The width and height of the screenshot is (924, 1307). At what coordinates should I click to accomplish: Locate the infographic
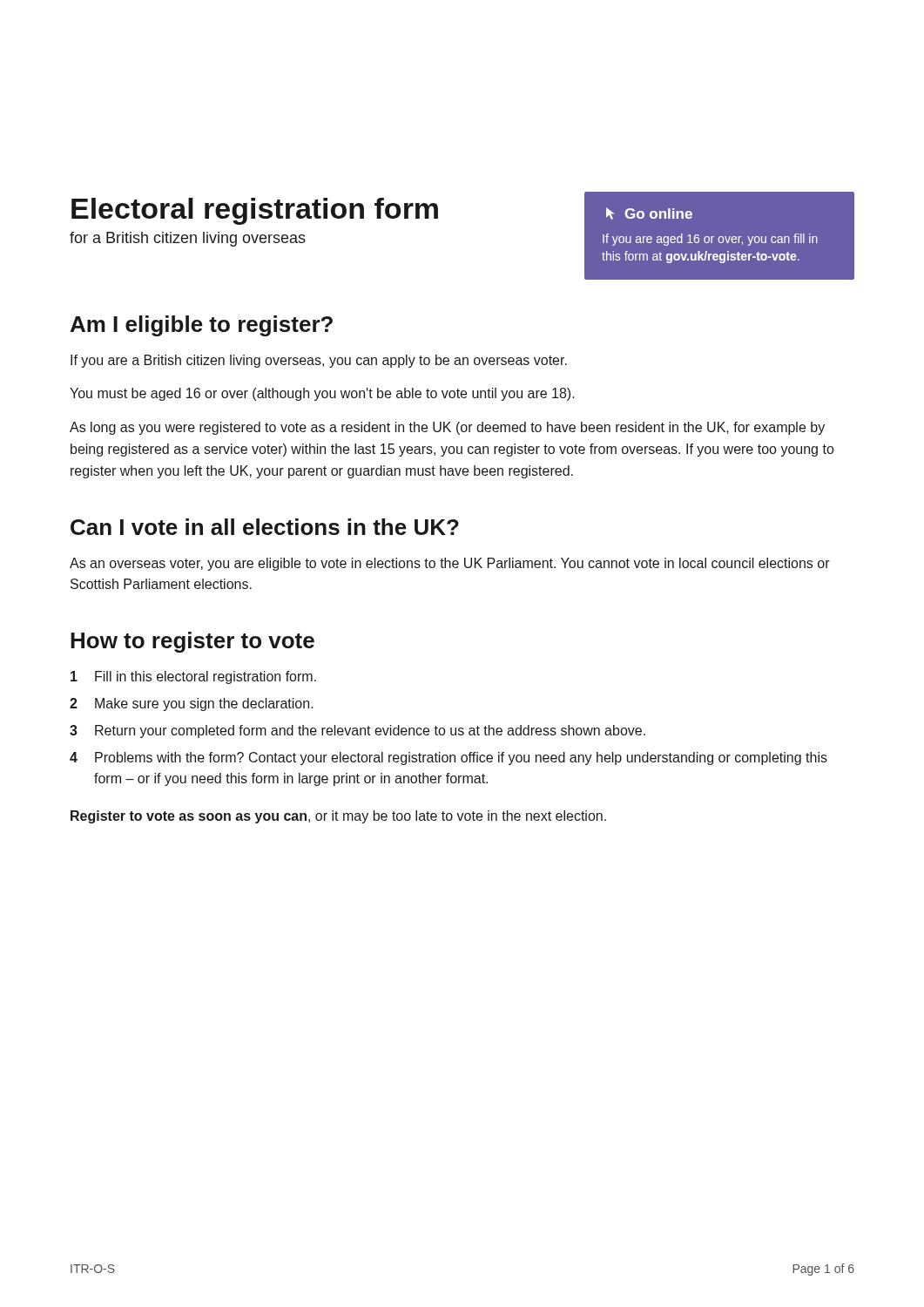[719, 236]
